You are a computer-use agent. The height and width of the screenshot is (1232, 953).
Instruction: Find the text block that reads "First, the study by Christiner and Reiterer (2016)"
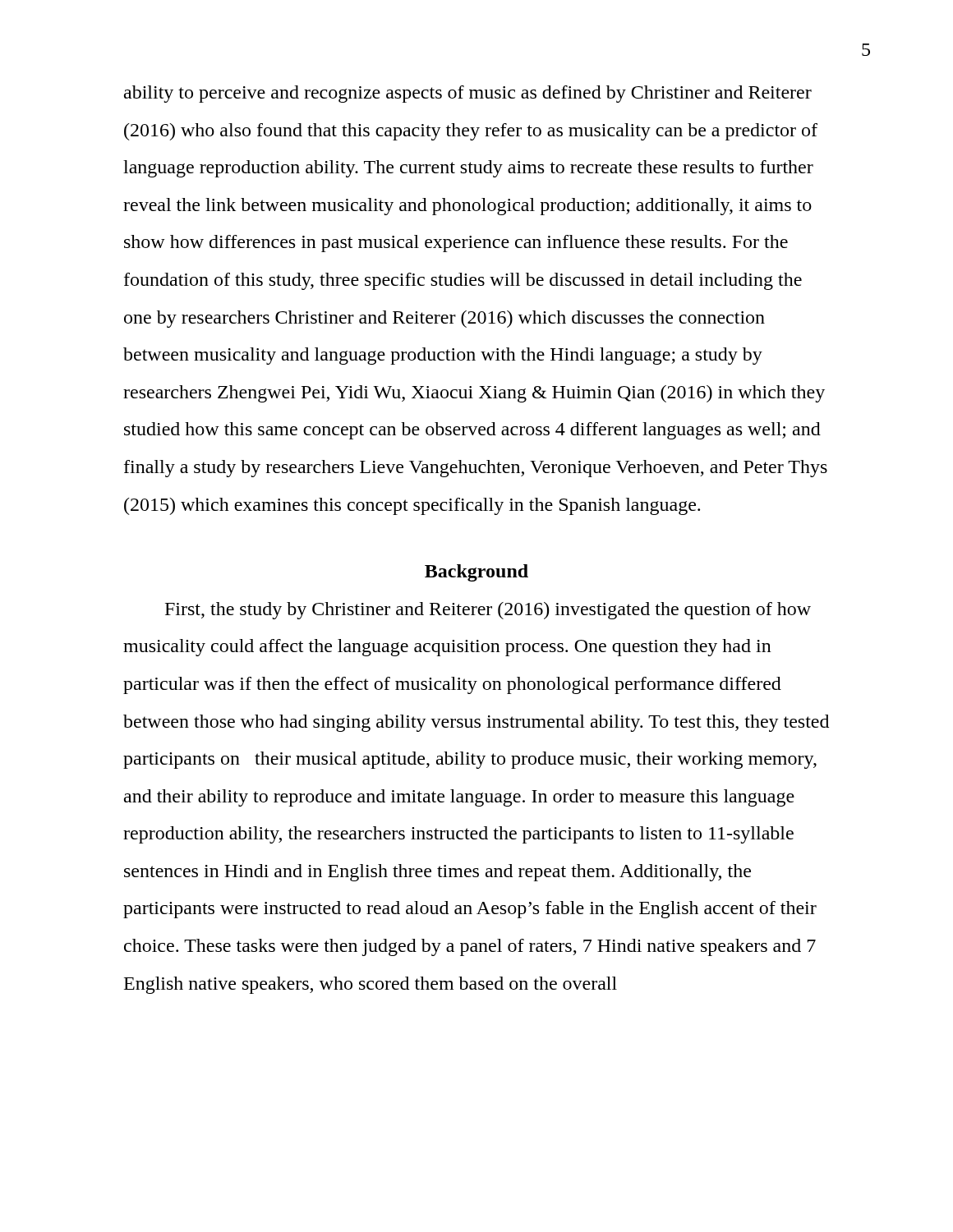476,796
